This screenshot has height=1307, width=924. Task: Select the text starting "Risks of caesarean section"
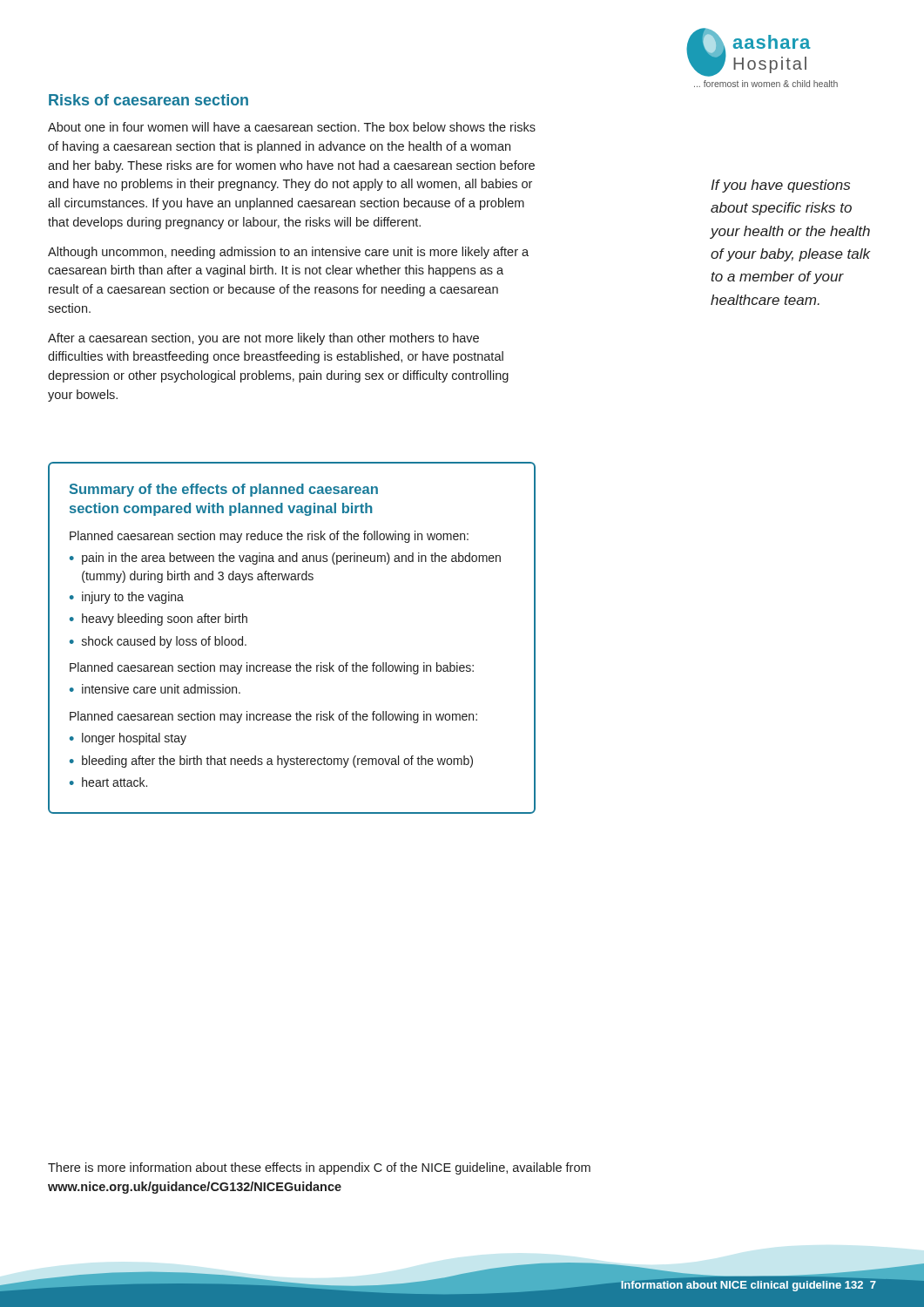click(149, 100)
